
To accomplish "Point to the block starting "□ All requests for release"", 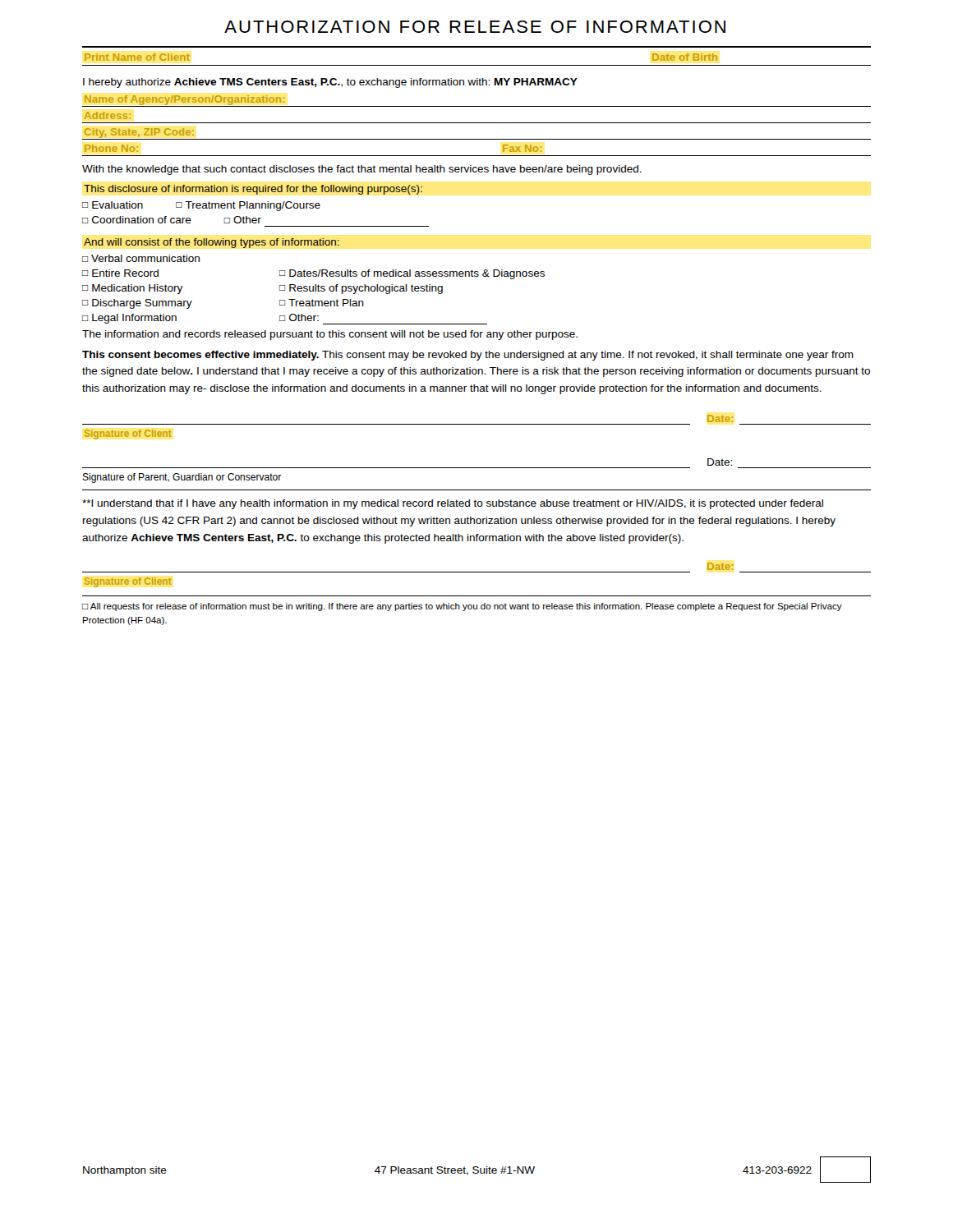I will 462,613.
